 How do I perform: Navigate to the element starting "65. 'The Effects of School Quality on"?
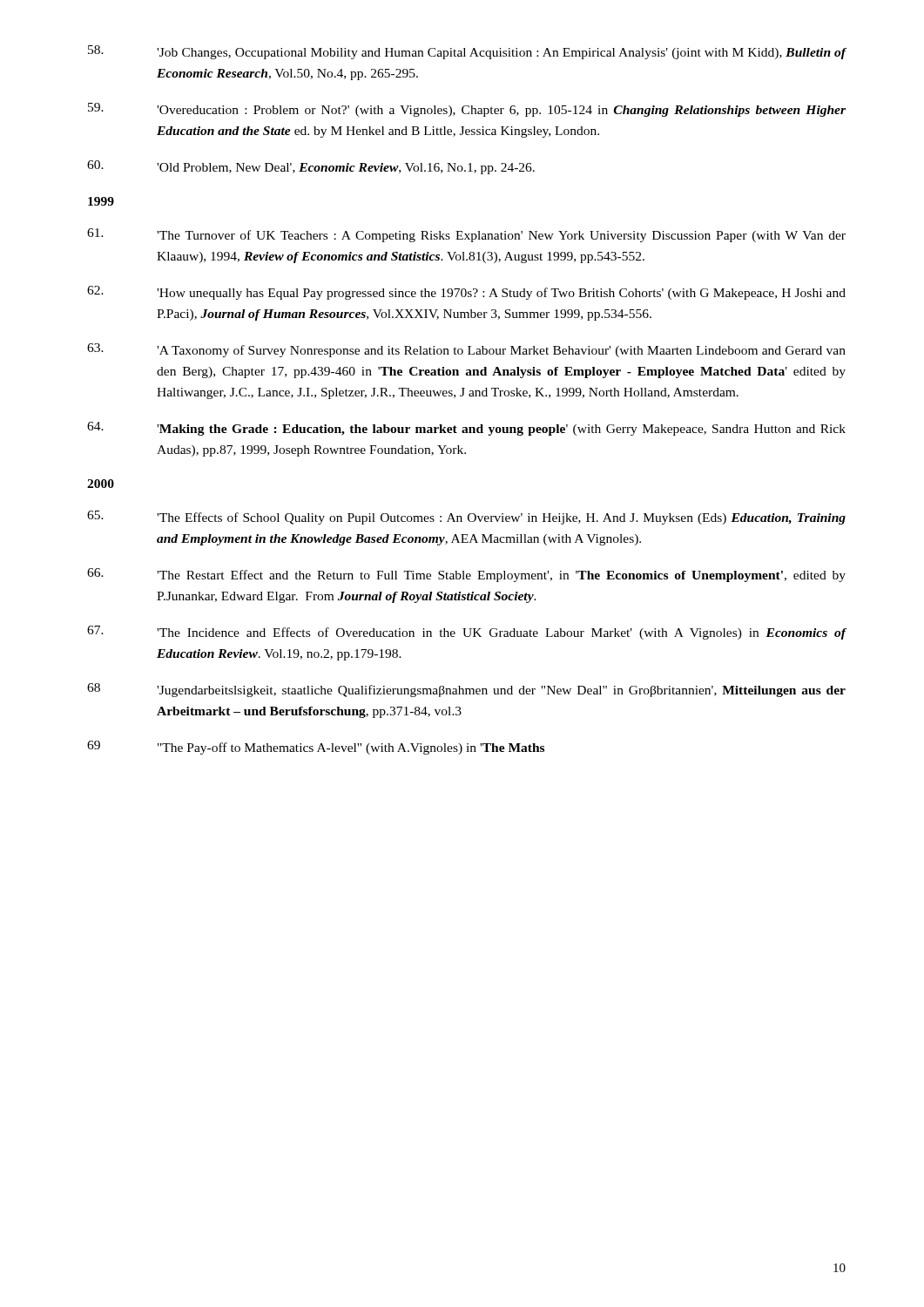(x=466, y=528)
